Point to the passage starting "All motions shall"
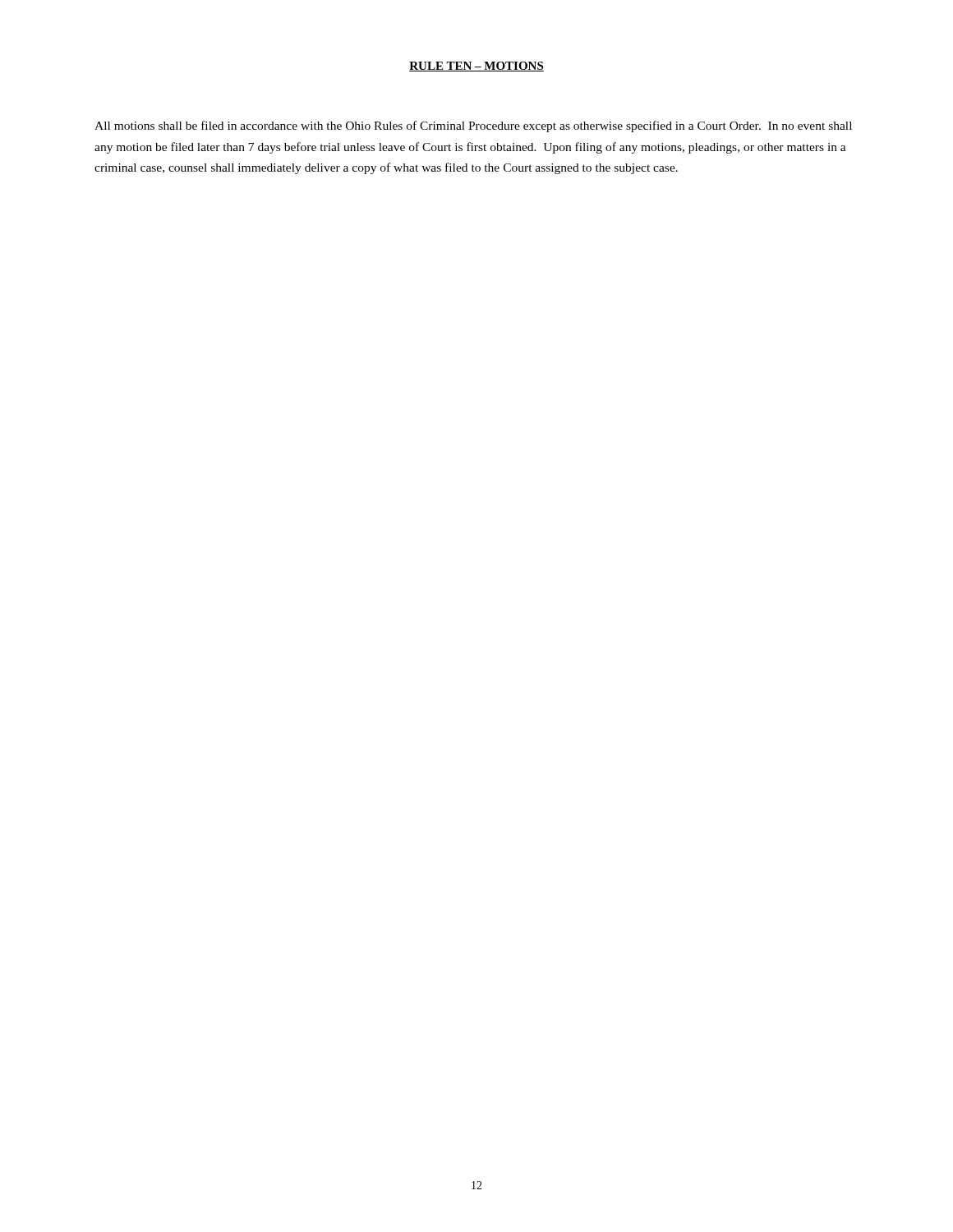Screen dimensions: 1232x953 (473, 146)
